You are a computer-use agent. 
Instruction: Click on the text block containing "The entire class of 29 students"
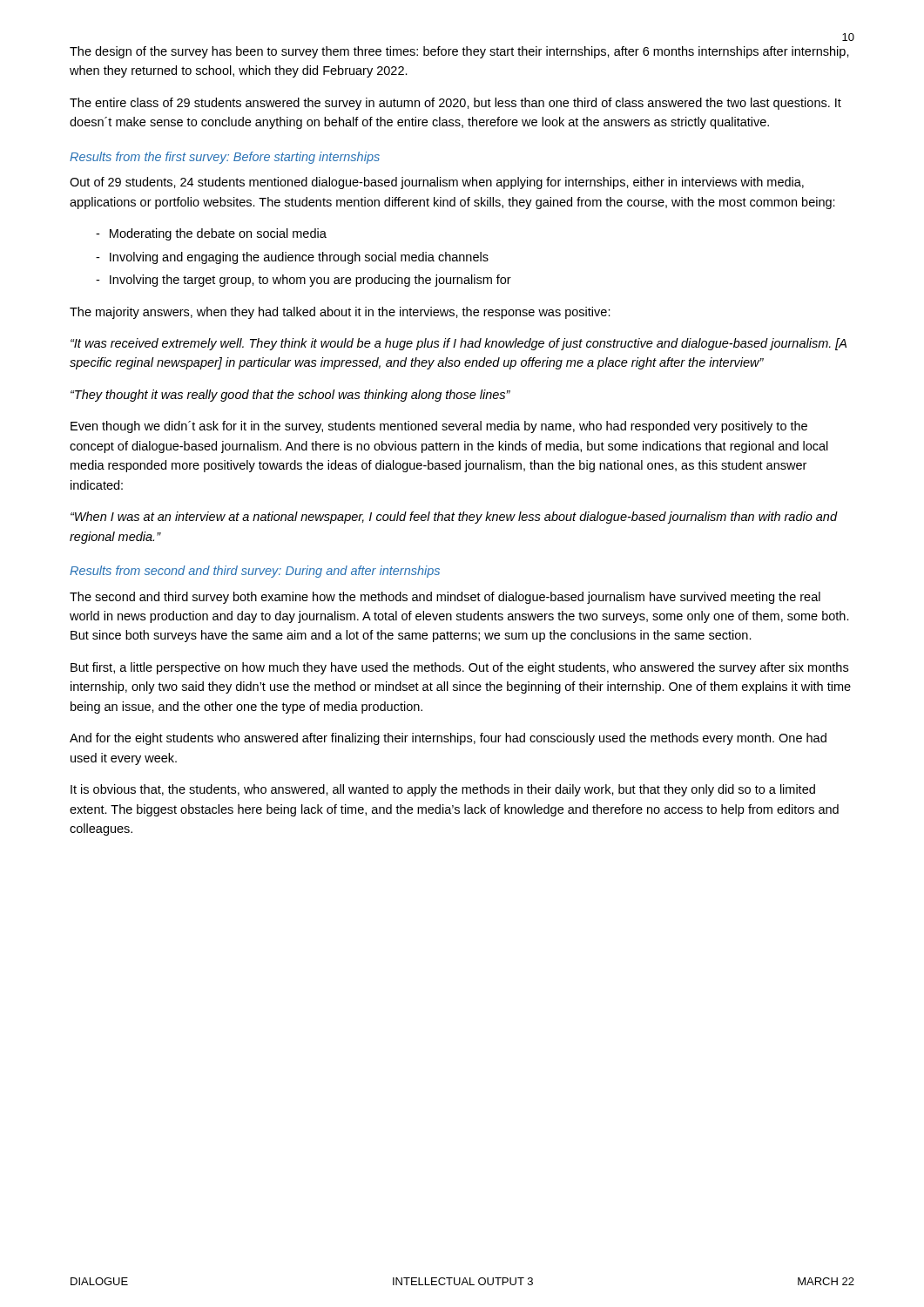455,113
